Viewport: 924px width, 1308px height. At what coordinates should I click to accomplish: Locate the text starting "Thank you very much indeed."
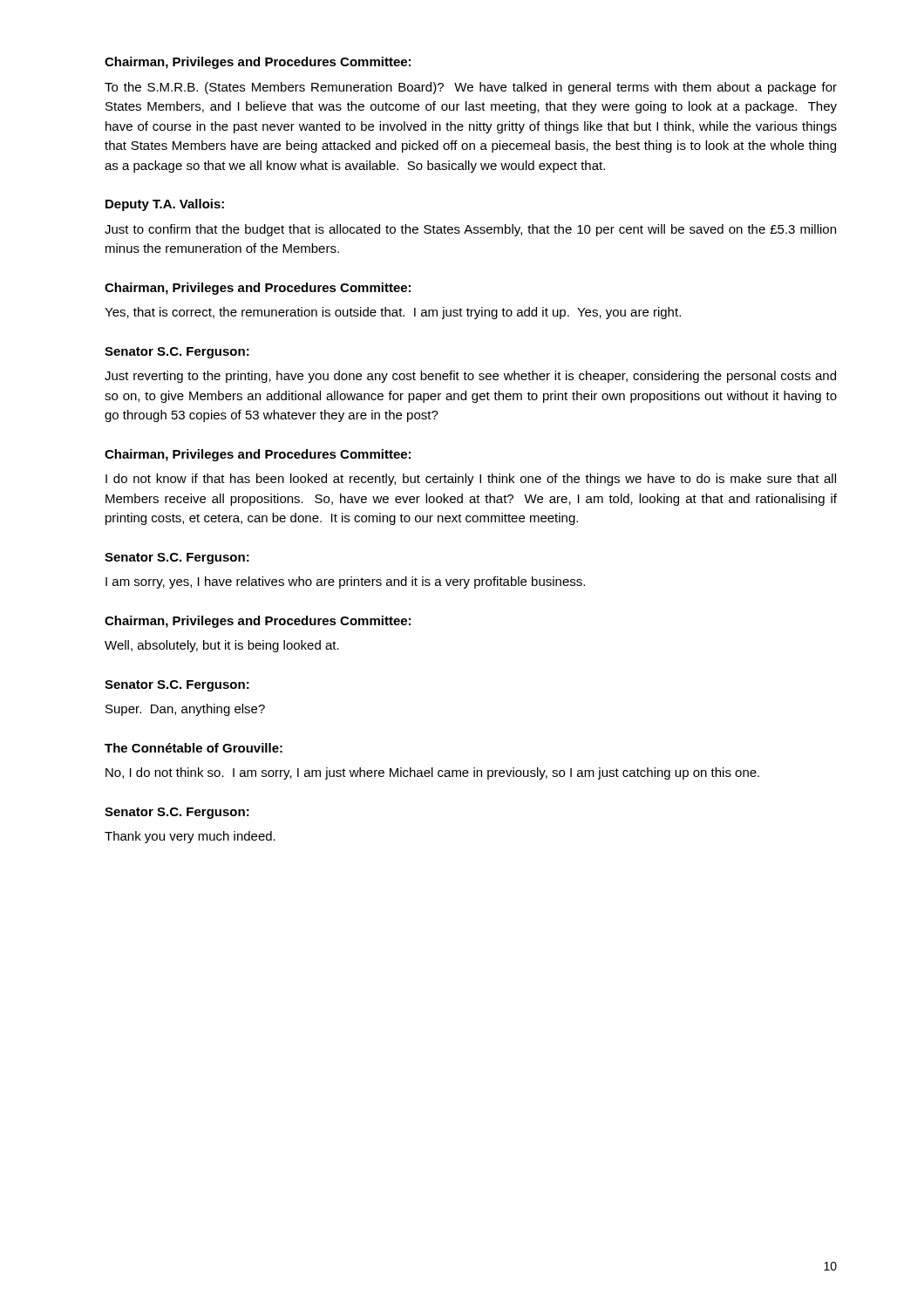190,836
